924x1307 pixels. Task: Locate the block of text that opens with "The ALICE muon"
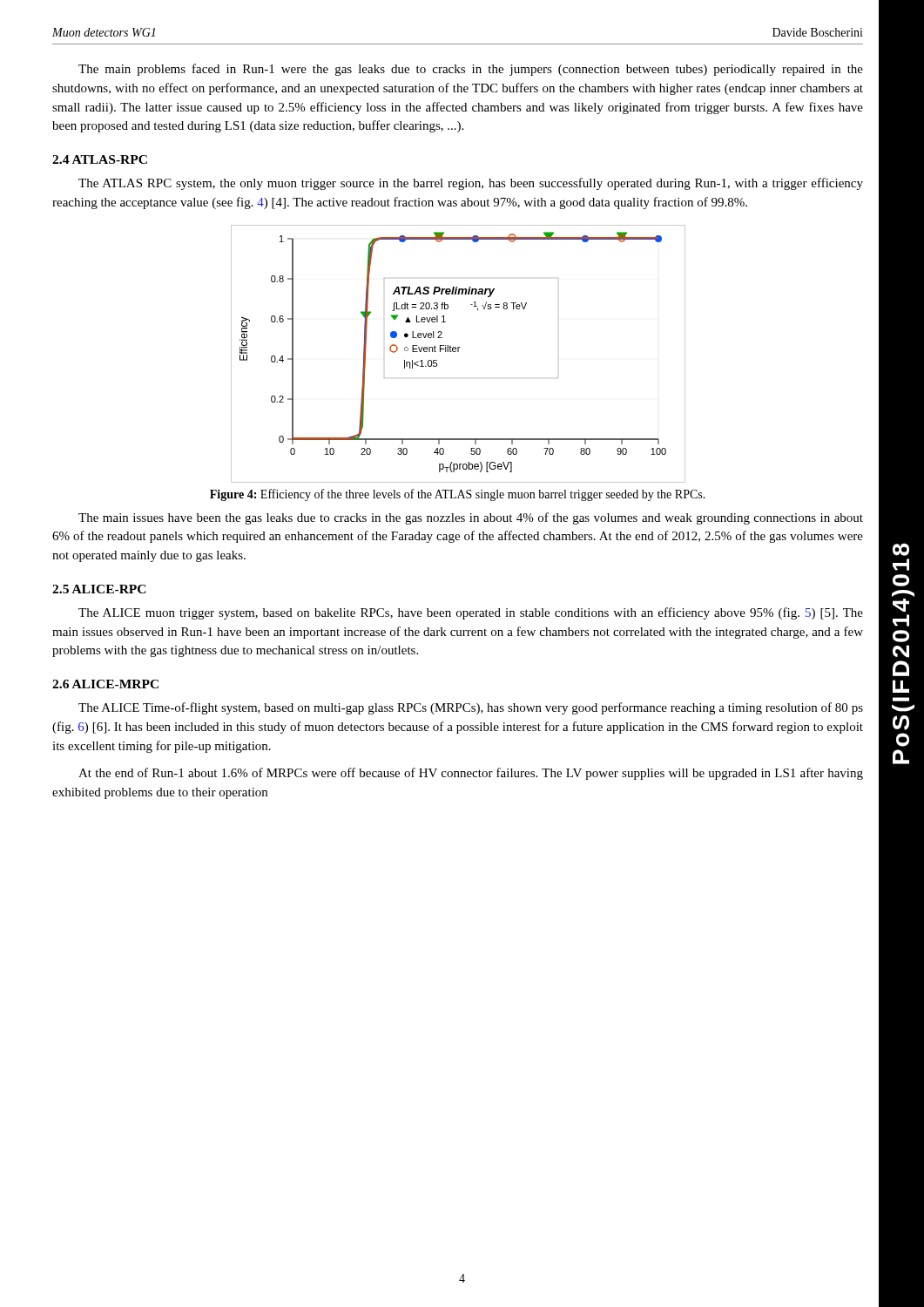[x=458, y=631]
